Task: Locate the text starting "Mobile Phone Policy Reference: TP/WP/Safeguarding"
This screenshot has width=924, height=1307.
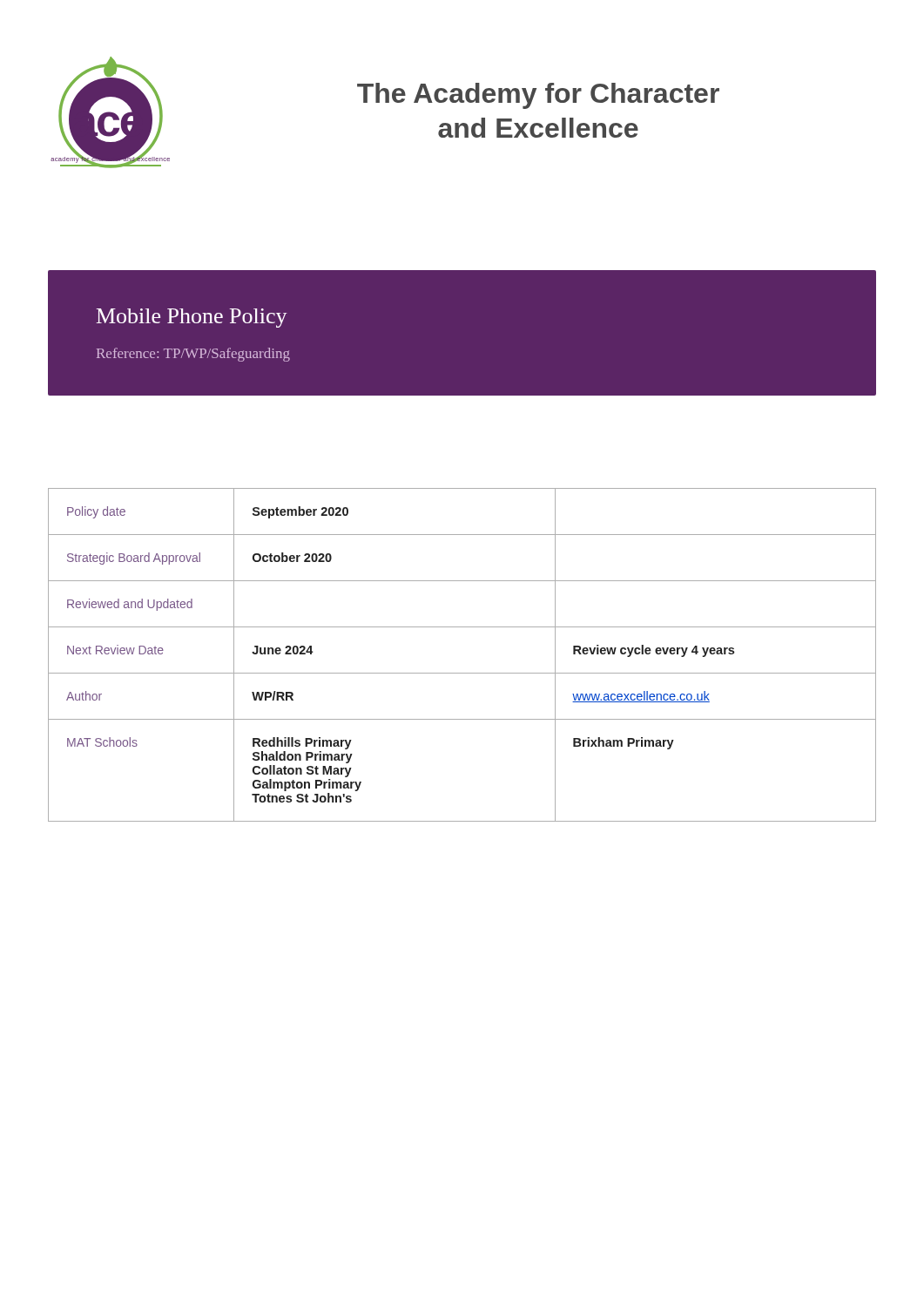Action: (x=192, y=318)
